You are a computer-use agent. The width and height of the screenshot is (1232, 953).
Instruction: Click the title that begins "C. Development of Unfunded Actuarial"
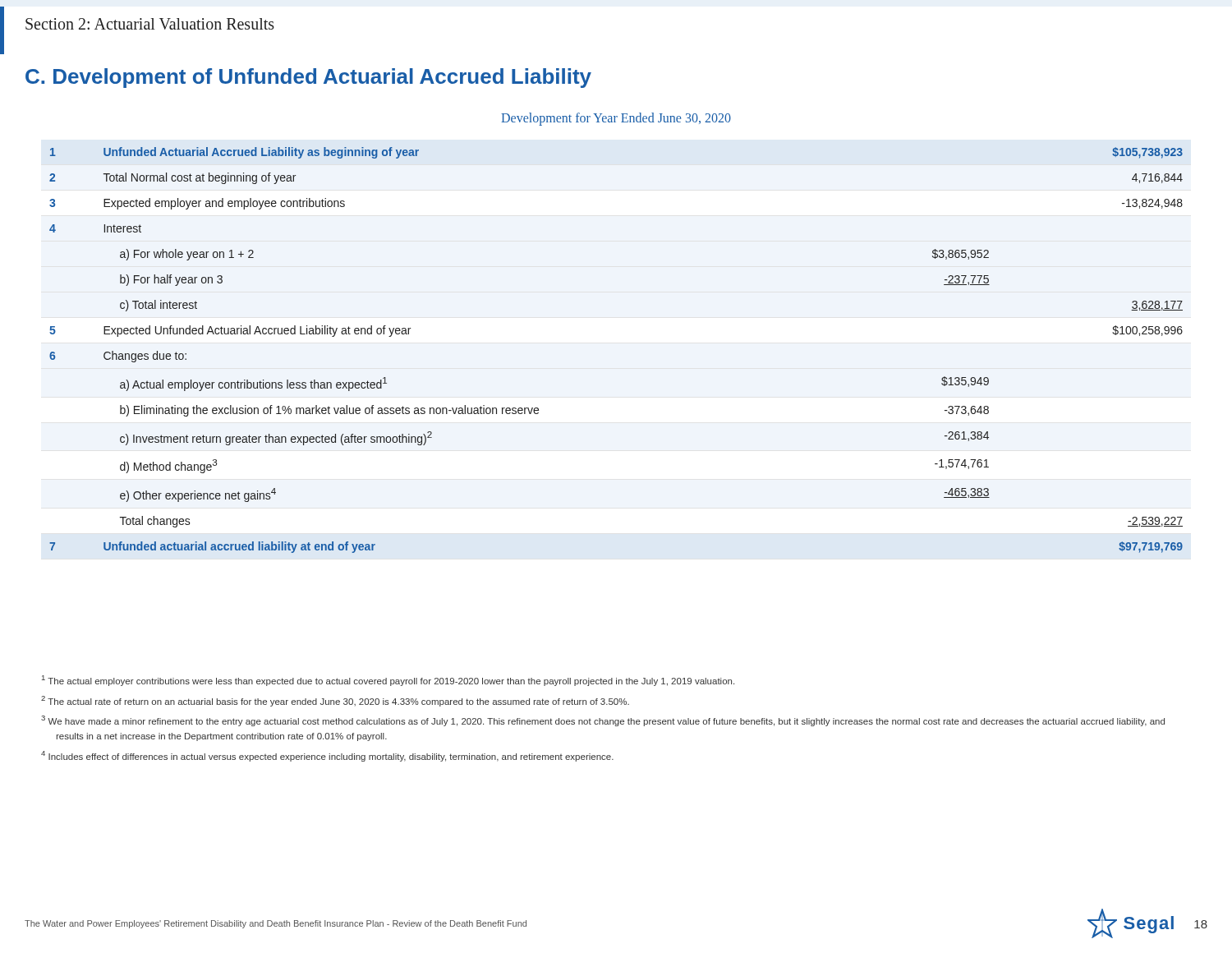pos(308,76)
